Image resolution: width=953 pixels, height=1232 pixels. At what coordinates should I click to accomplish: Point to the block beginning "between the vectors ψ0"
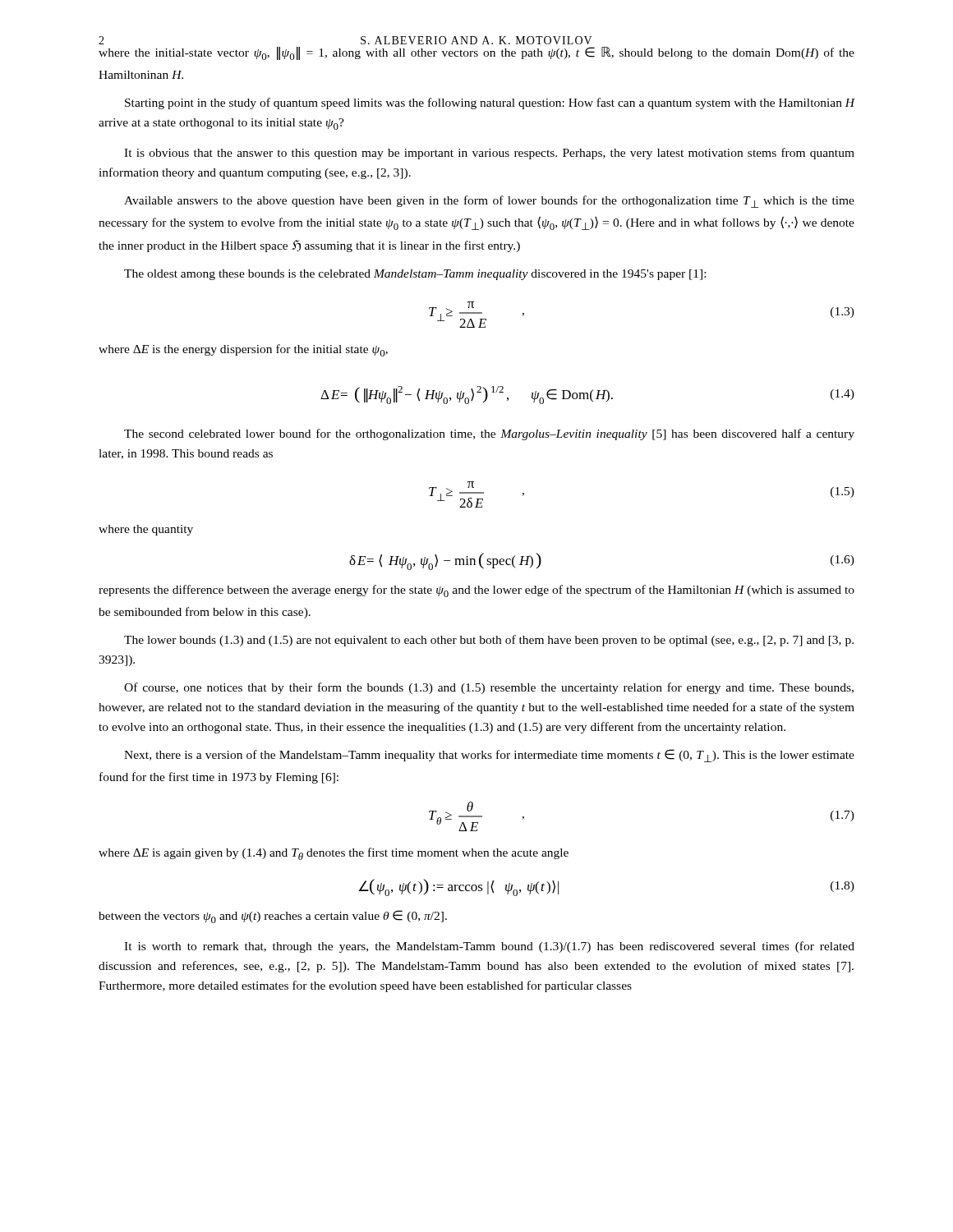pyautogui.click(x=273, y=917)
